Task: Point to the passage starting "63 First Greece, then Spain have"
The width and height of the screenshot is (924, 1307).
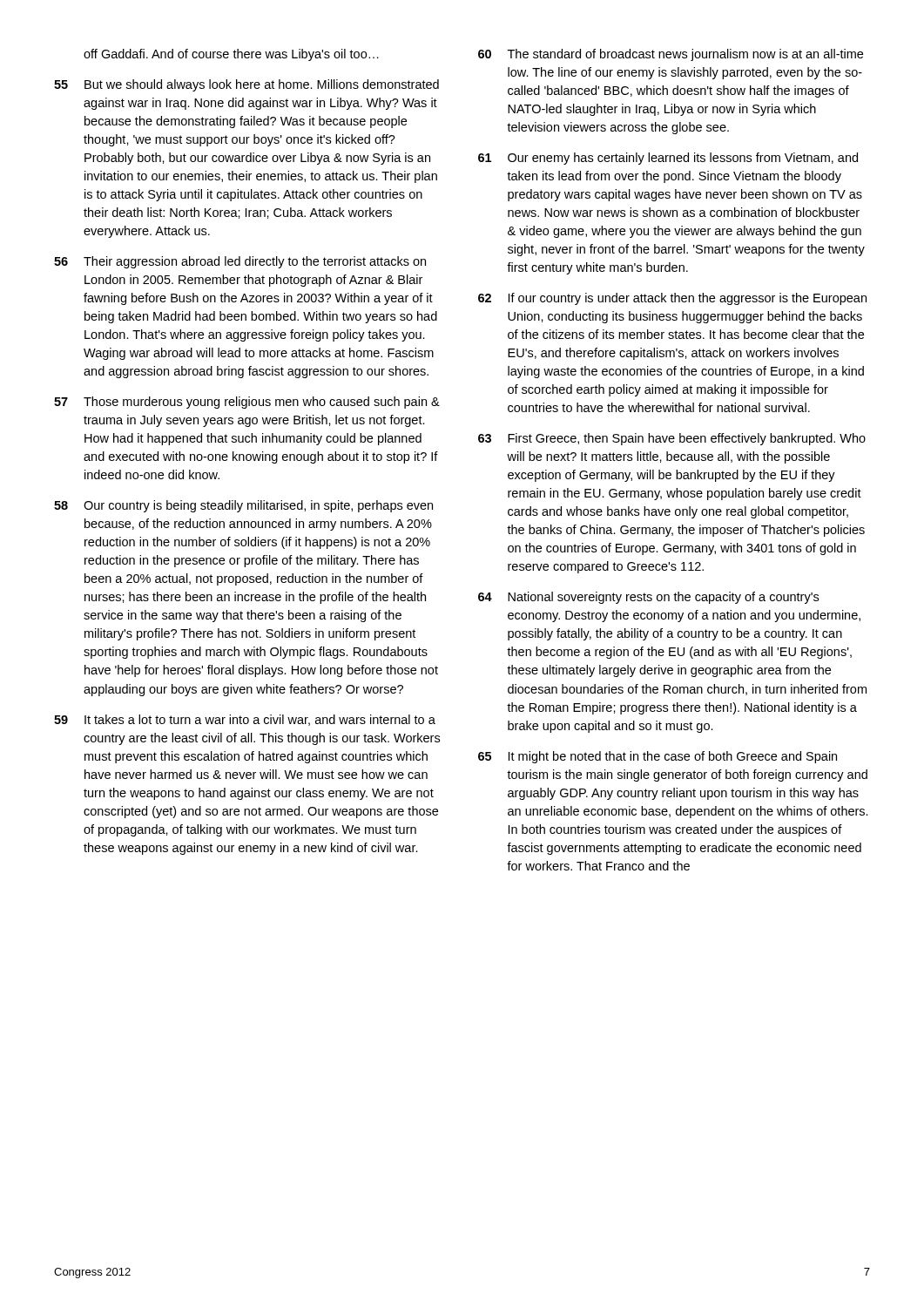Action: 674,503
